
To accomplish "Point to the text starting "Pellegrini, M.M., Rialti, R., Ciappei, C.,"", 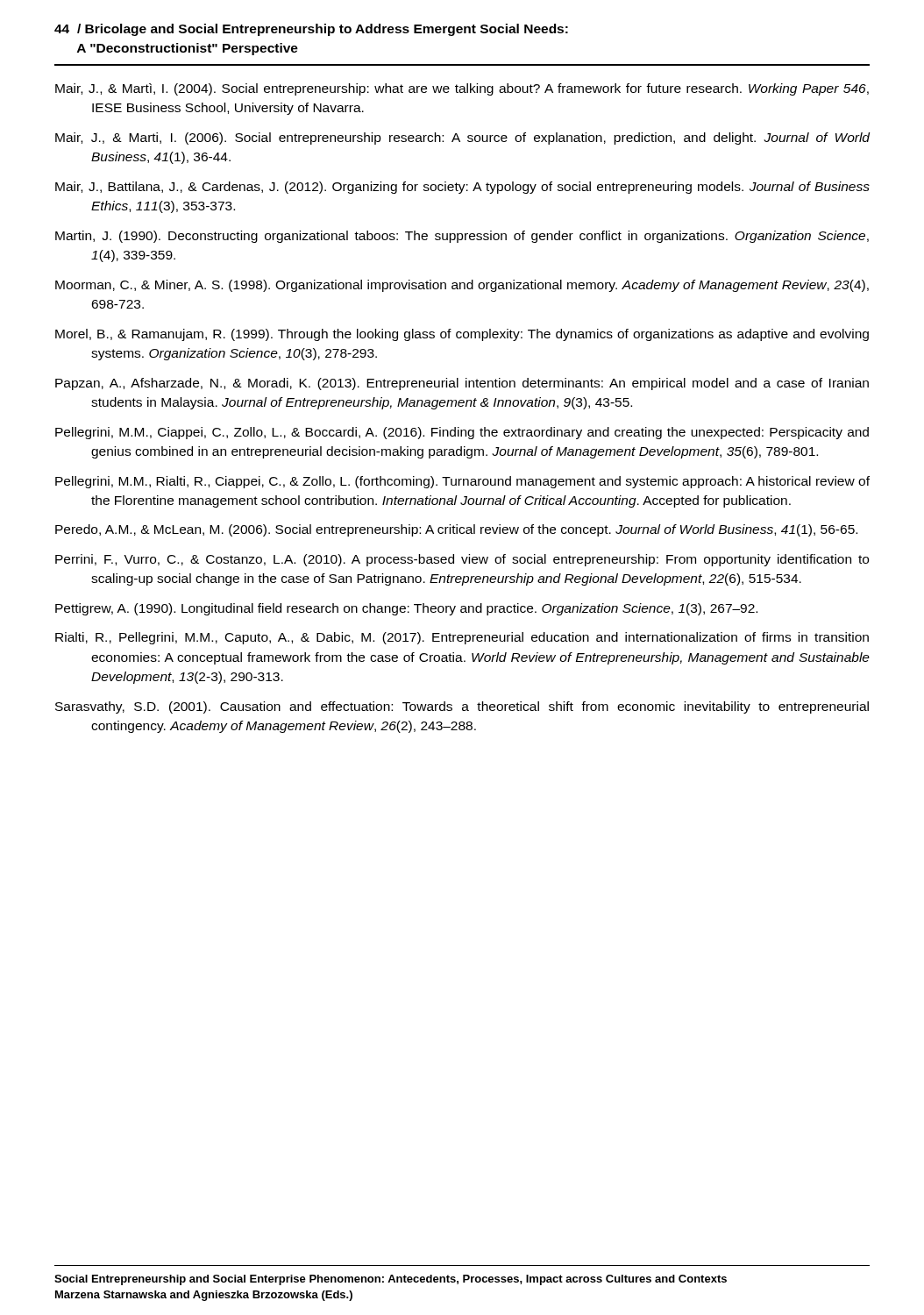I will (462, 490).
